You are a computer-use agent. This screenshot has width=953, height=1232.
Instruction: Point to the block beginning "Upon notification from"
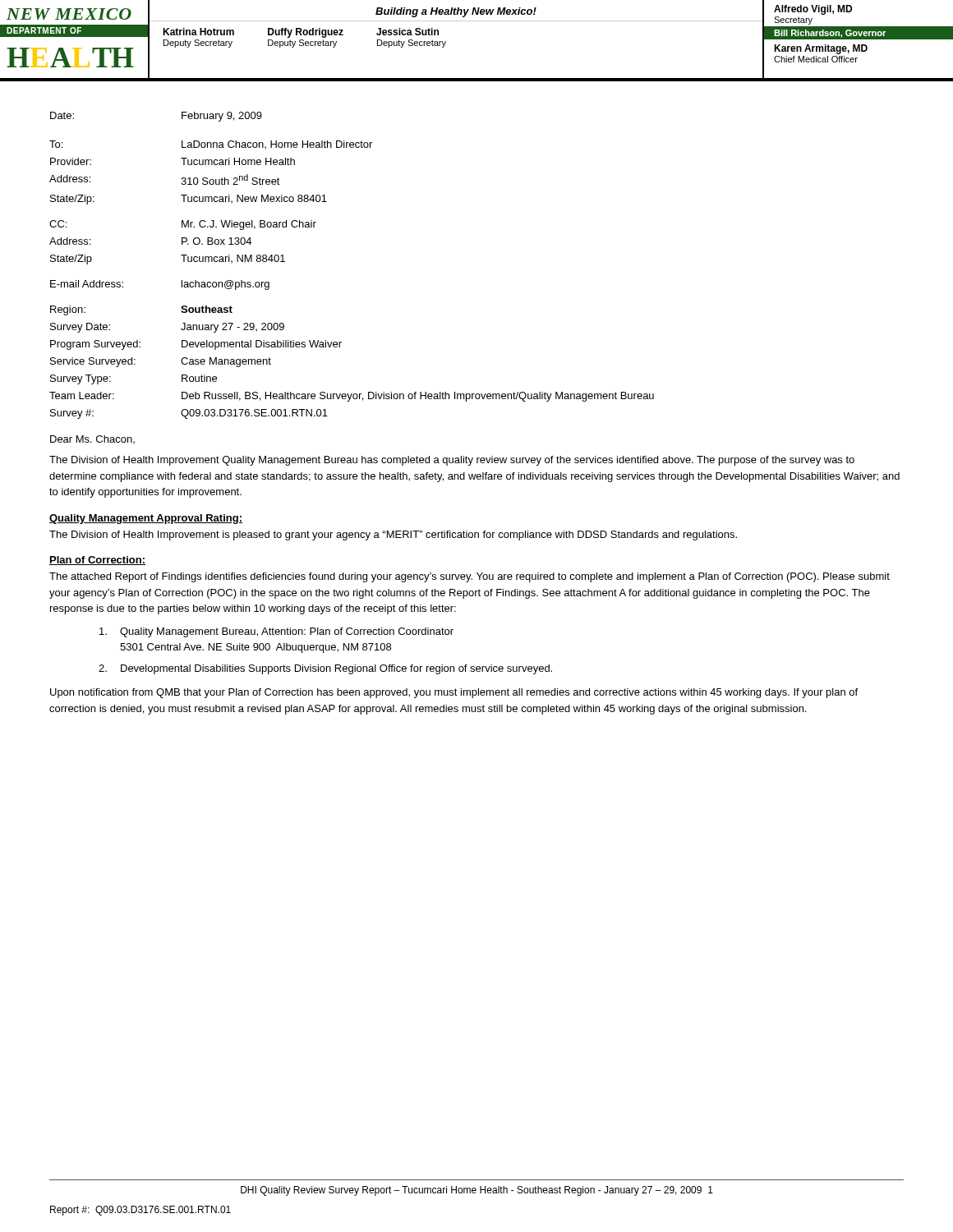(454, 700)
